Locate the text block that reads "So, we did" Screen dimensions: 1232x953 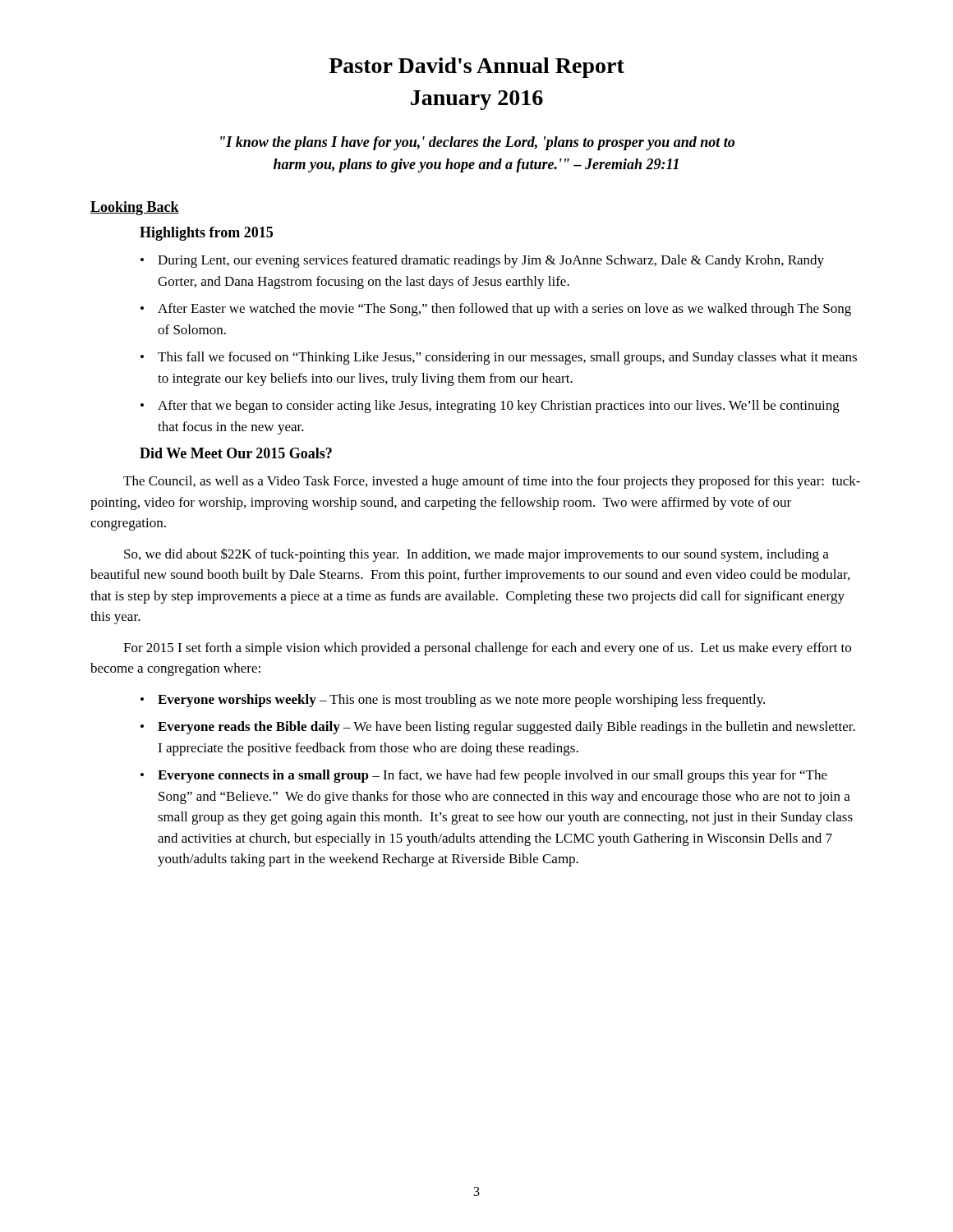tap(470, 585)
